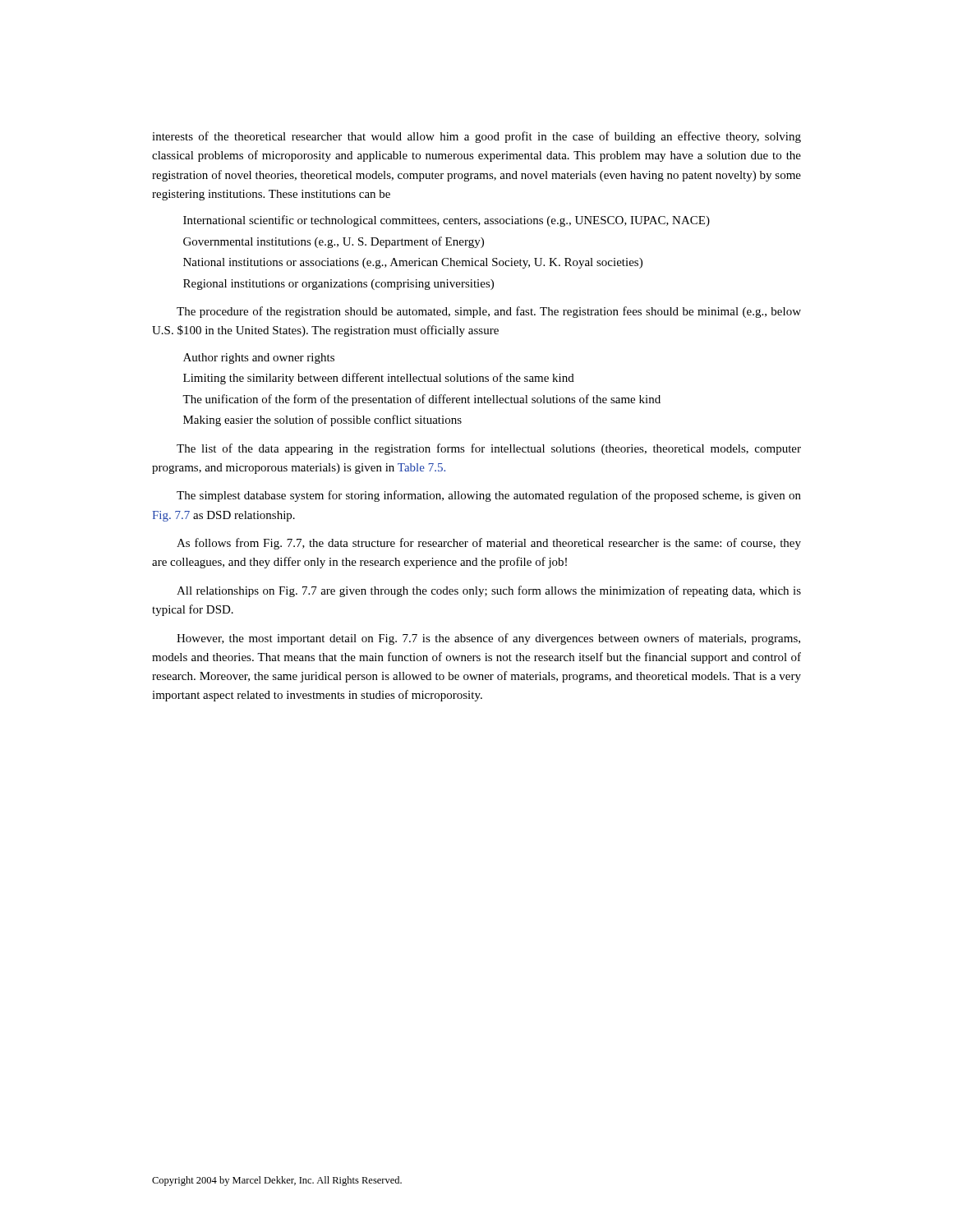Image resolution: width=953 pixels, height=1232 pixels.
Task: Point to the element starting "The simplest database system for storing"
Action: point(476,505)
